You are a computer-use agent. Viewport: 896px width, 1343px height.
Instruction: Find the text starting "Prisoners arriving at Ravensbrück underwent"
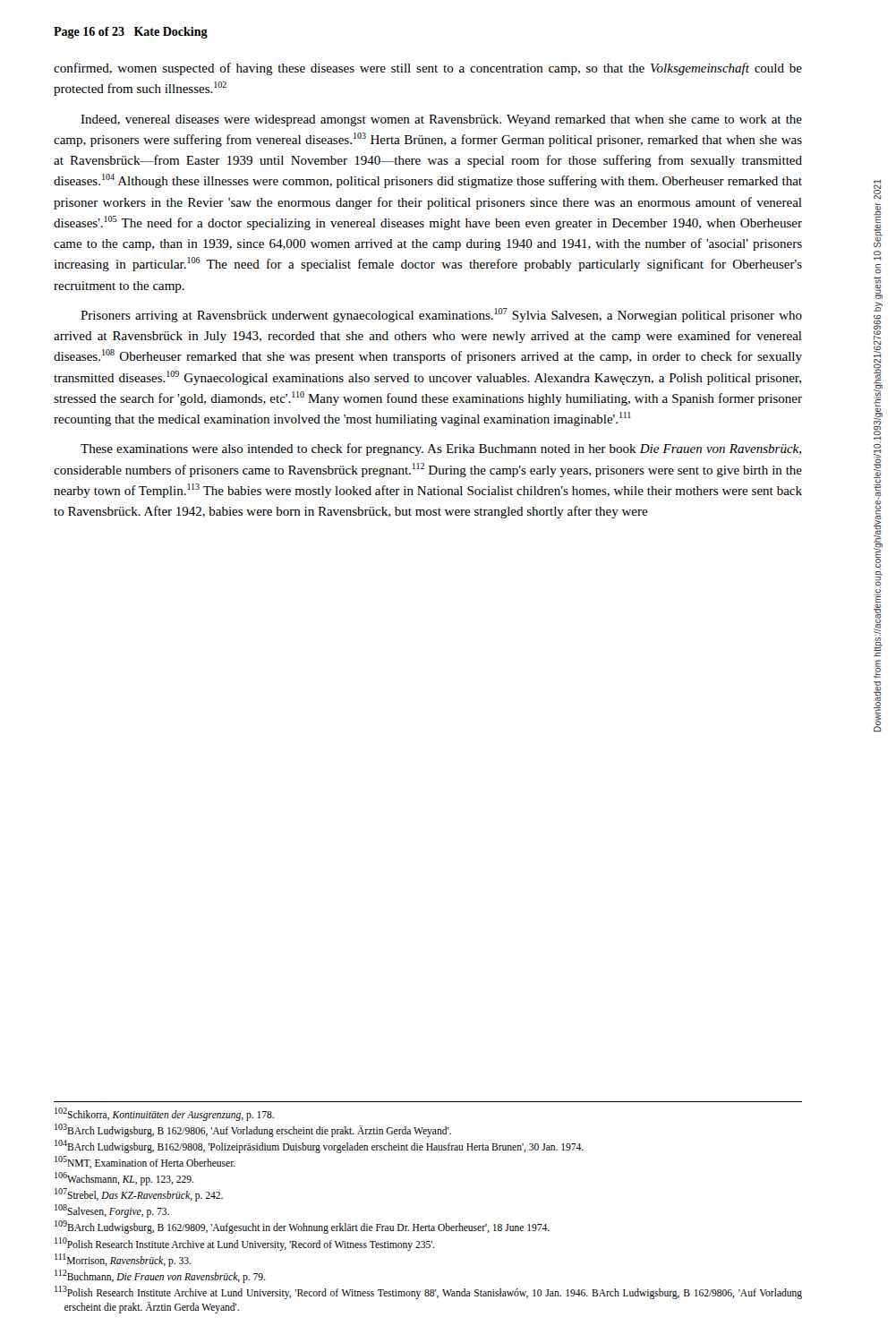(428, 368)
